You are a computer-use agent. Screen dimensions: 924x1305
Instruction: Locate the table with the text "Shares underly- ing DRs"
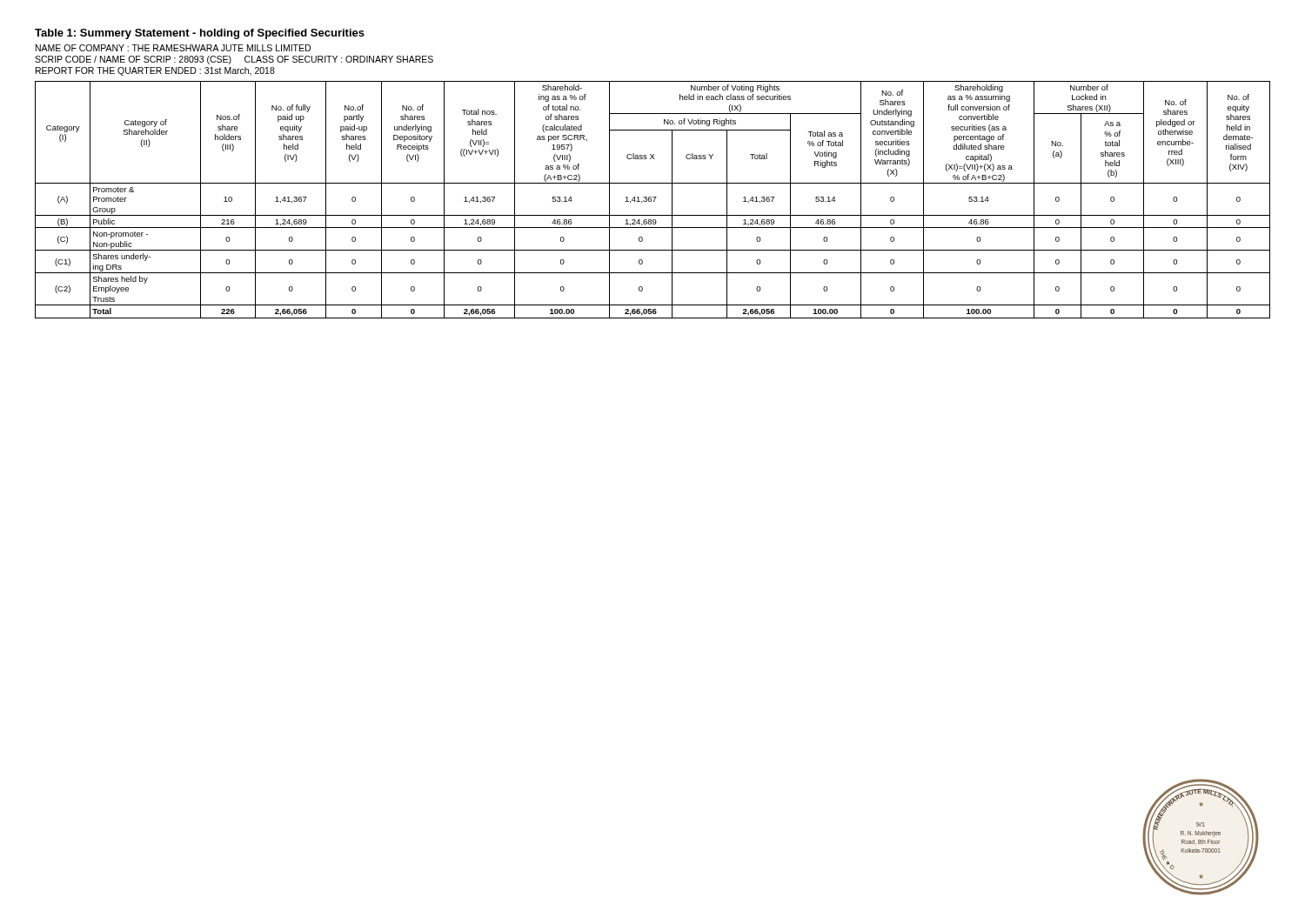click(652, 200)
